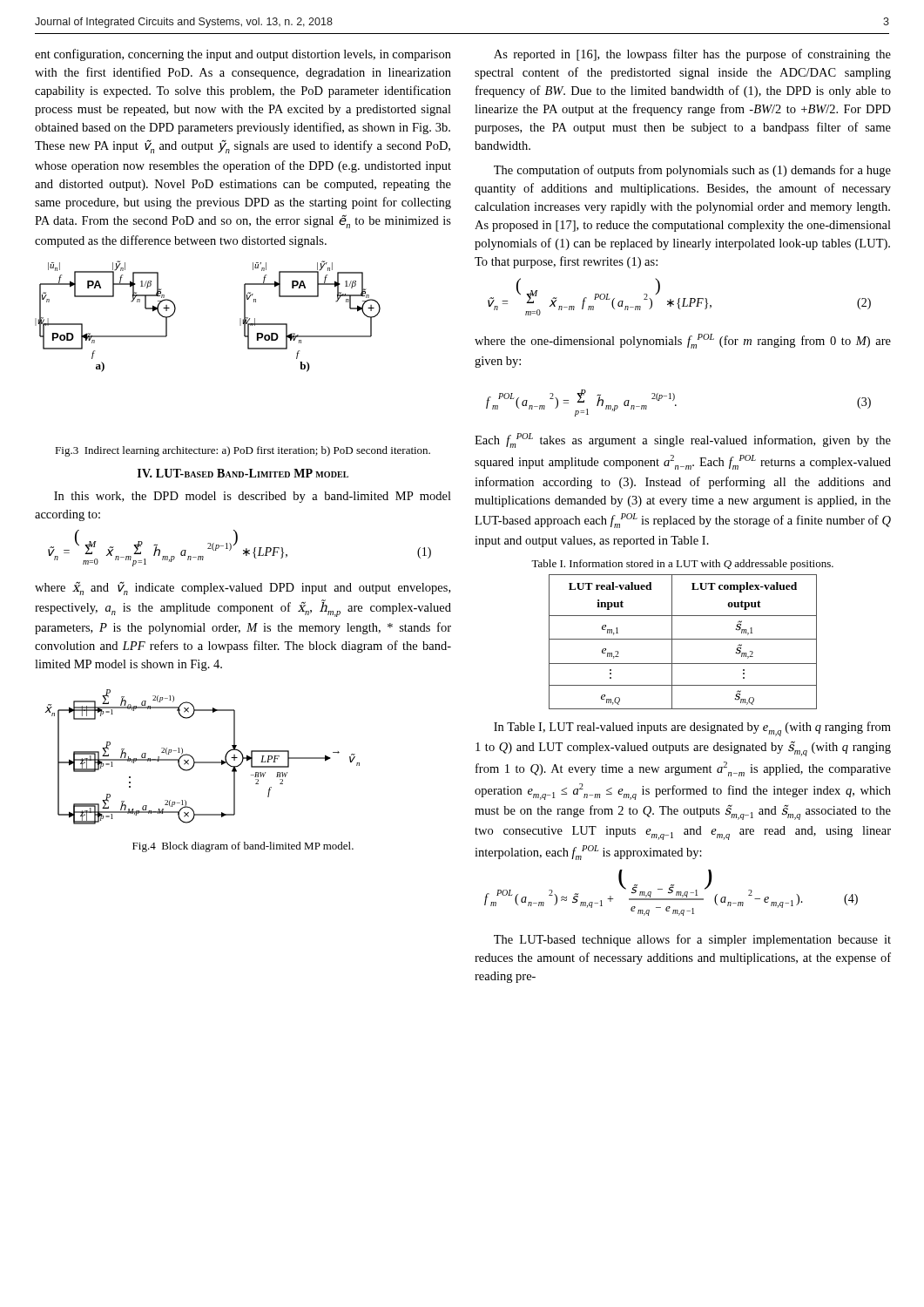Find the caption on this page that starts "Table I. Information stored in a"

click(683, 563)
